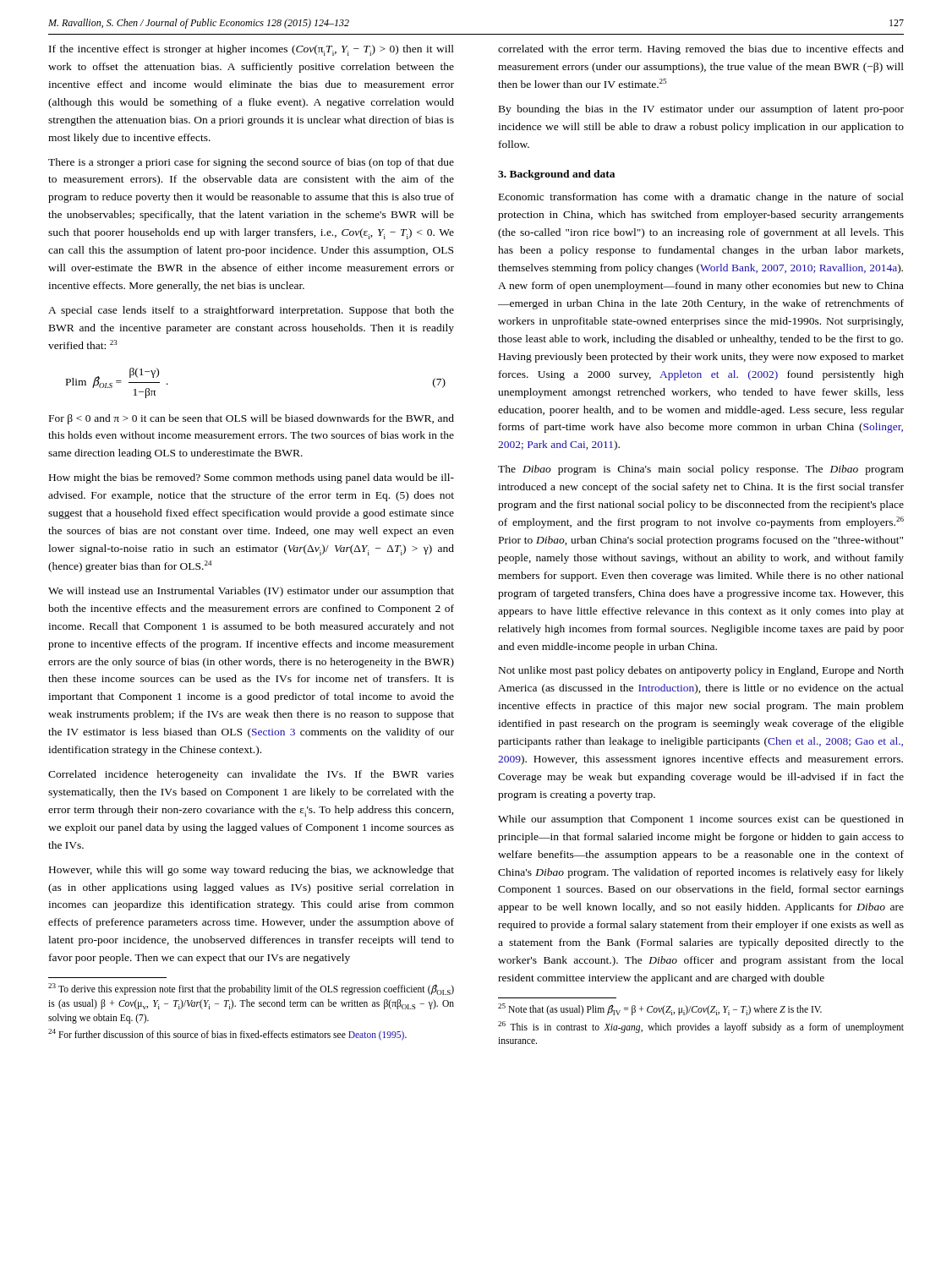Select the region starting "While our assumption that Component 1 income sources"
The image size is (952, 1268).
(x=701, y=899)
